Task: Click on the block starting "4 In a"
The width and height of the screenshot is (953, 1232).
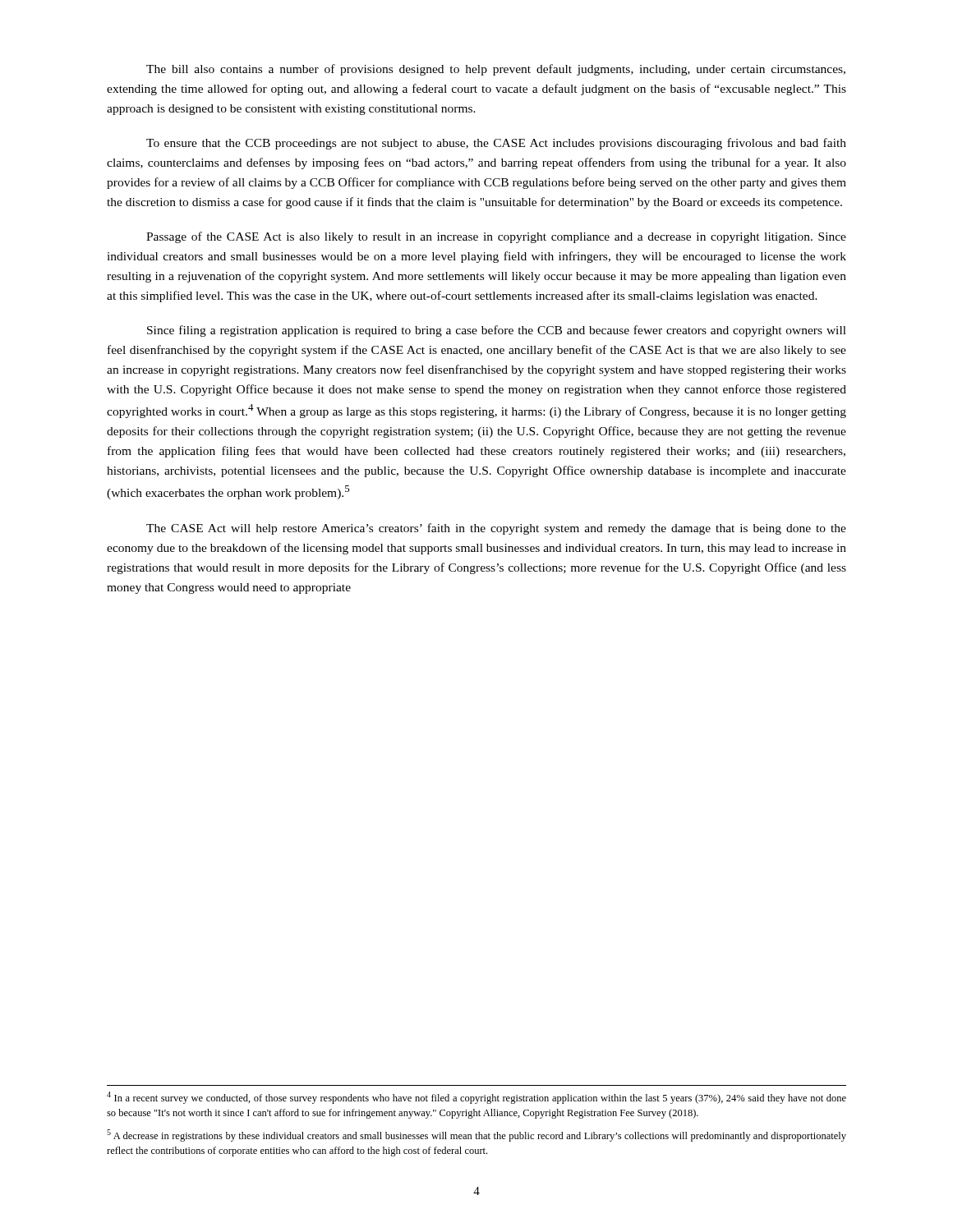Action: point(476,1104)
